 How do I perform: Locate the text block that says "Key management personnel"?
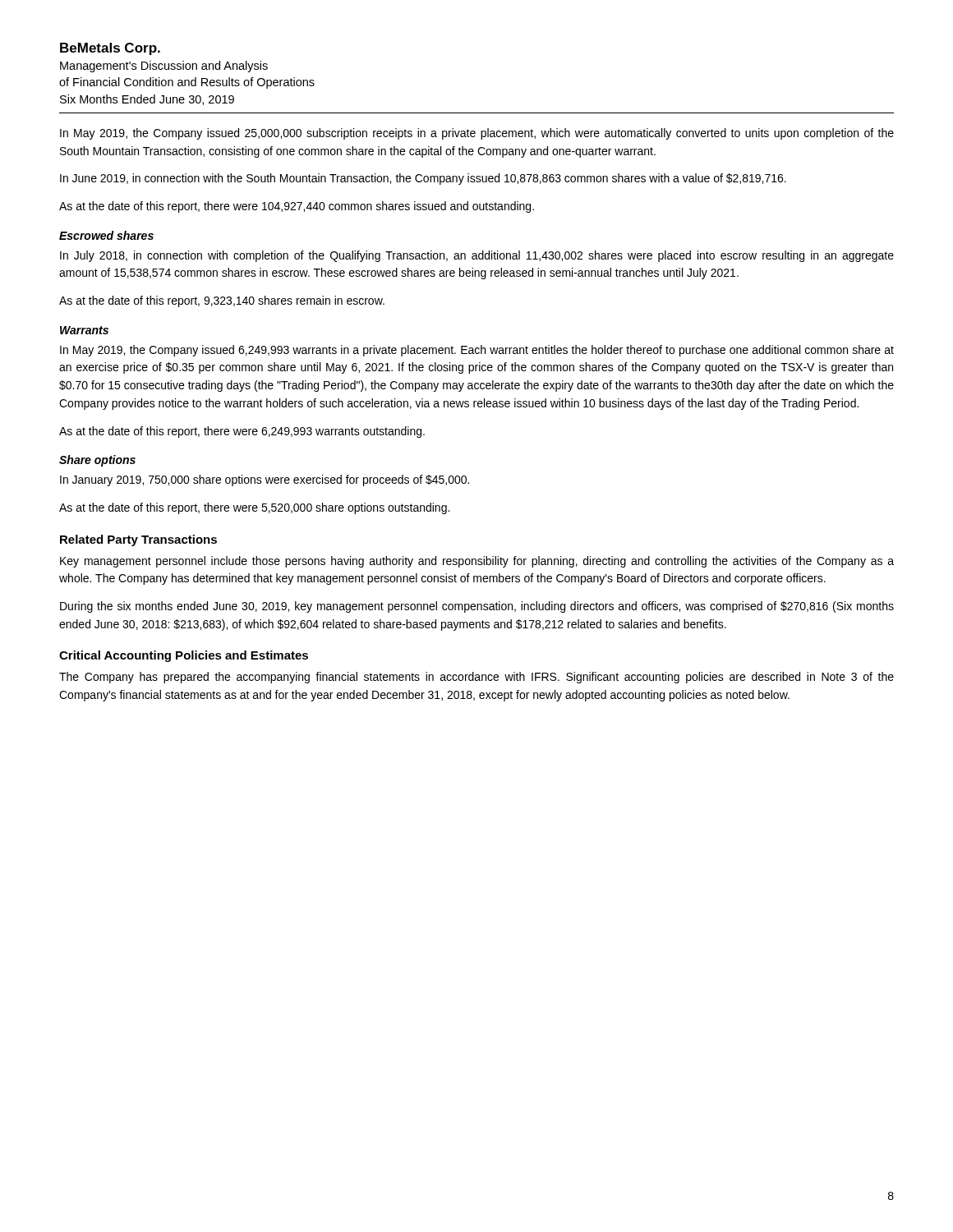point(476,570)
